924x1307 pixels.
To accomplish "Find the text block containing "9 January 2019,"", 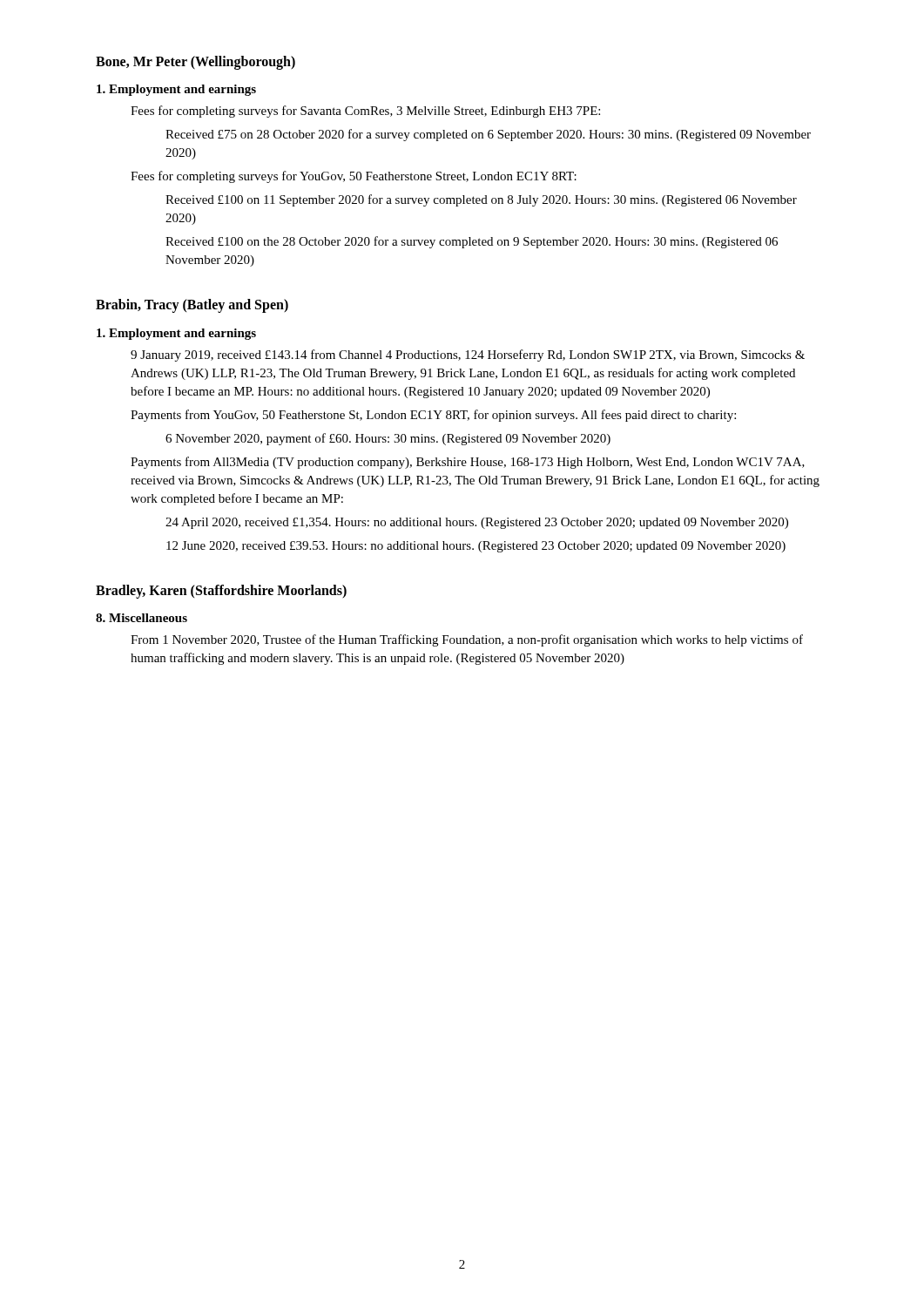I will click(479, 373).
